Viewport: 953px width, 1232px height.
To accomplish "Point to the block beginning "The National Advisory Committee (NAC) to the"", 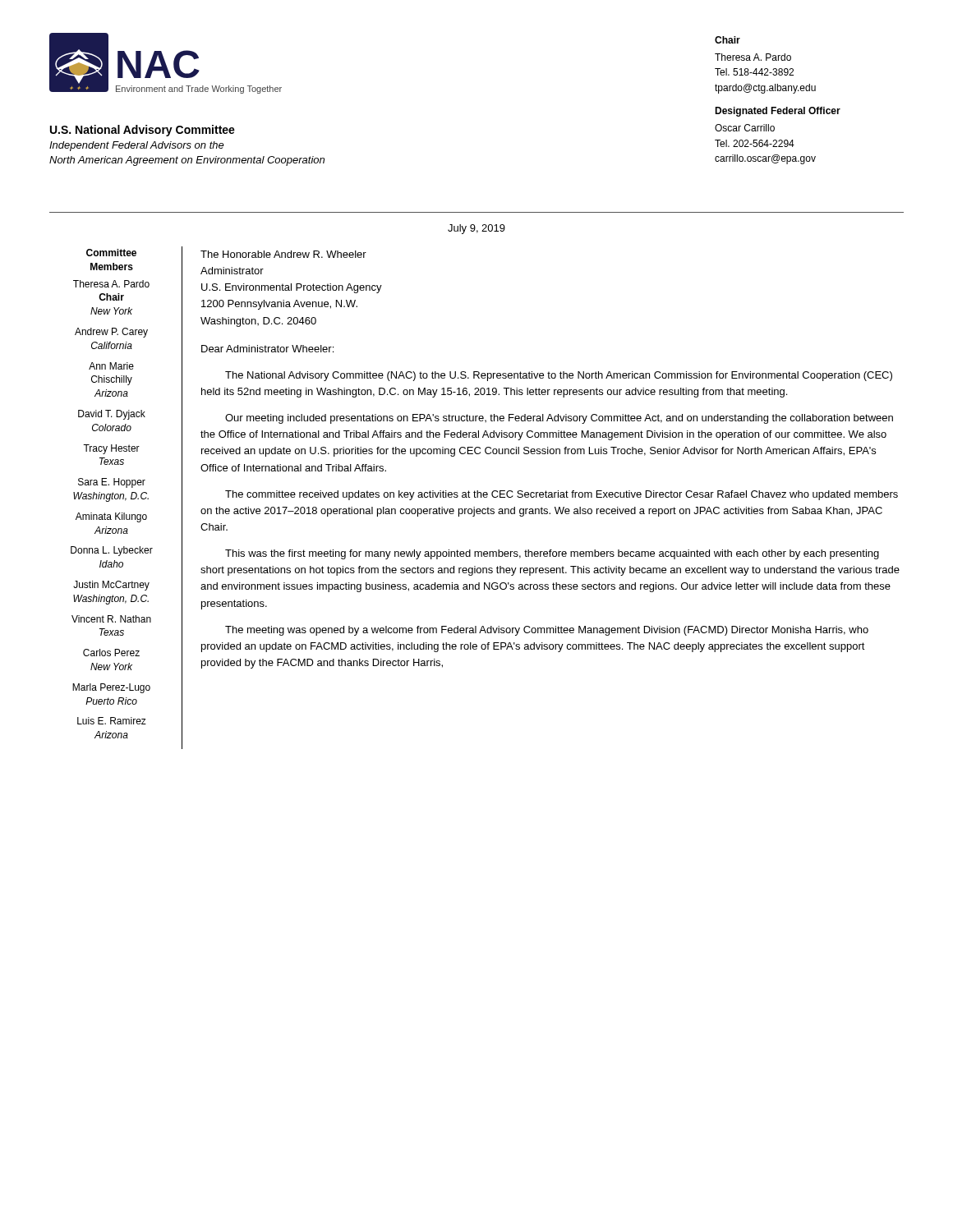I will [x=547, y=383].
